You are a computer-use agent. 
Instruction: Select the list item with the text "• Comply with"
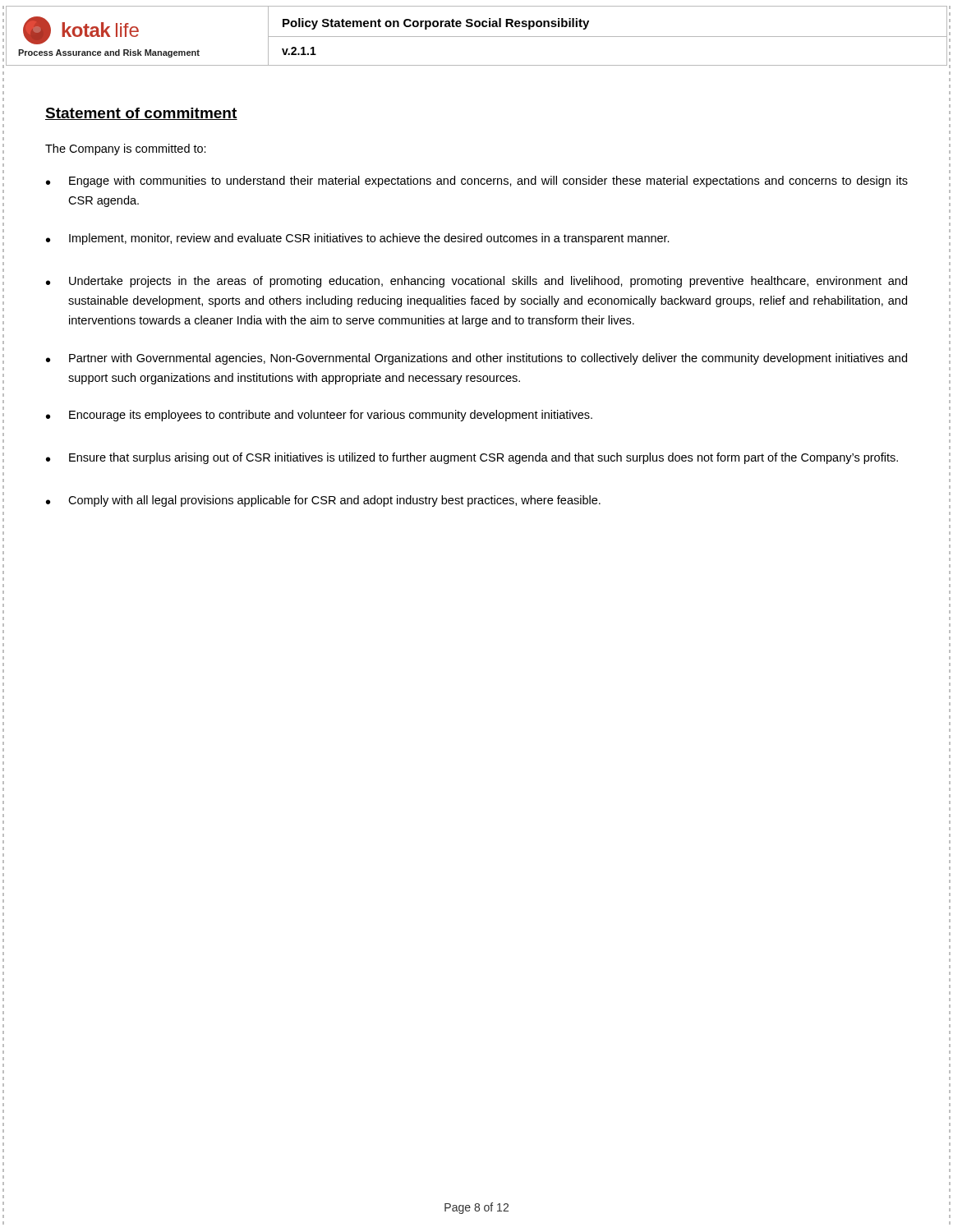tap(323, 504)
